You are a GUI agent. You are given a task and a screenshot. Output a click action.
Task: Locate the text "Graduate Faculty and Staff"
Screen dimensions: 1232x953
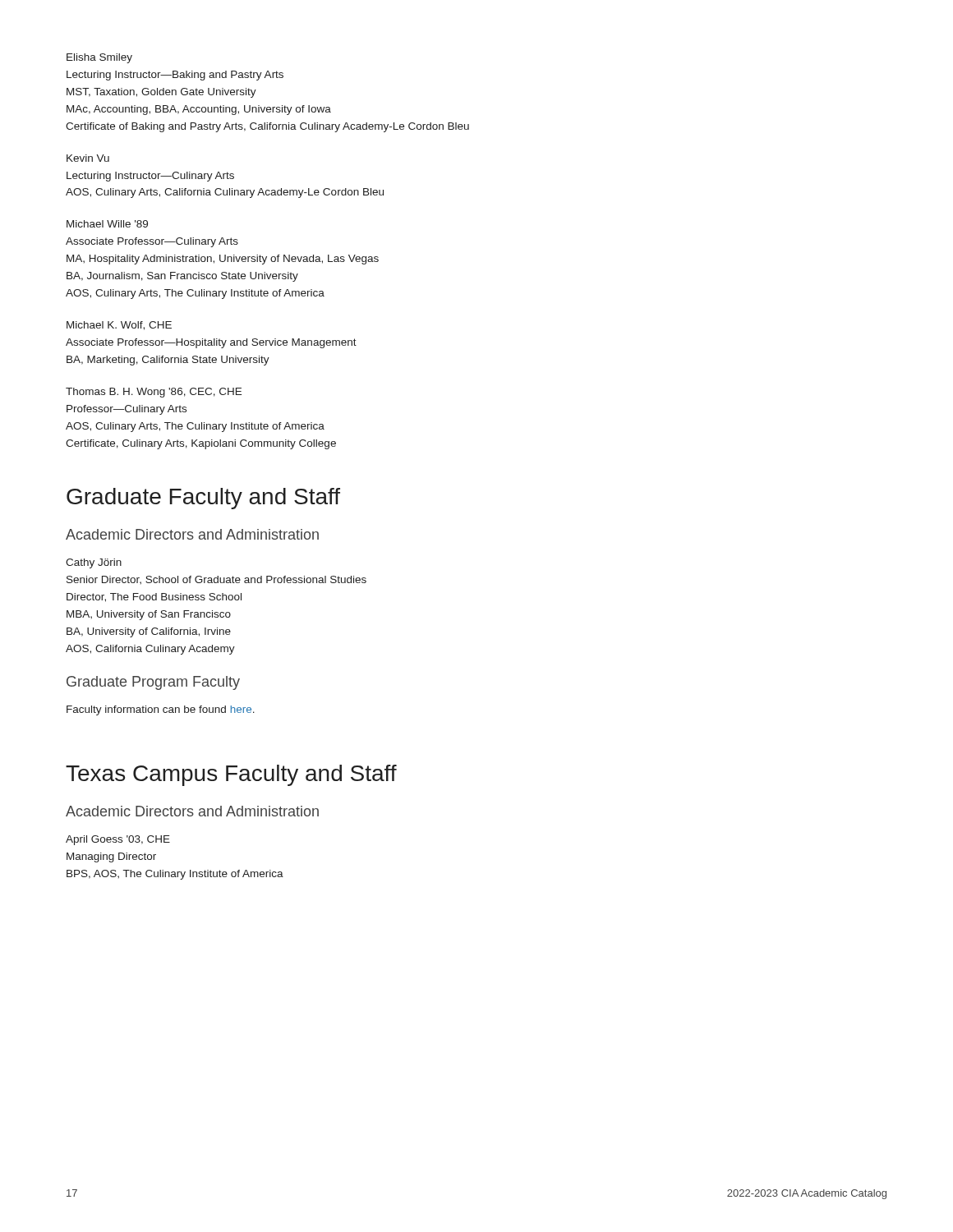point(203,497)
